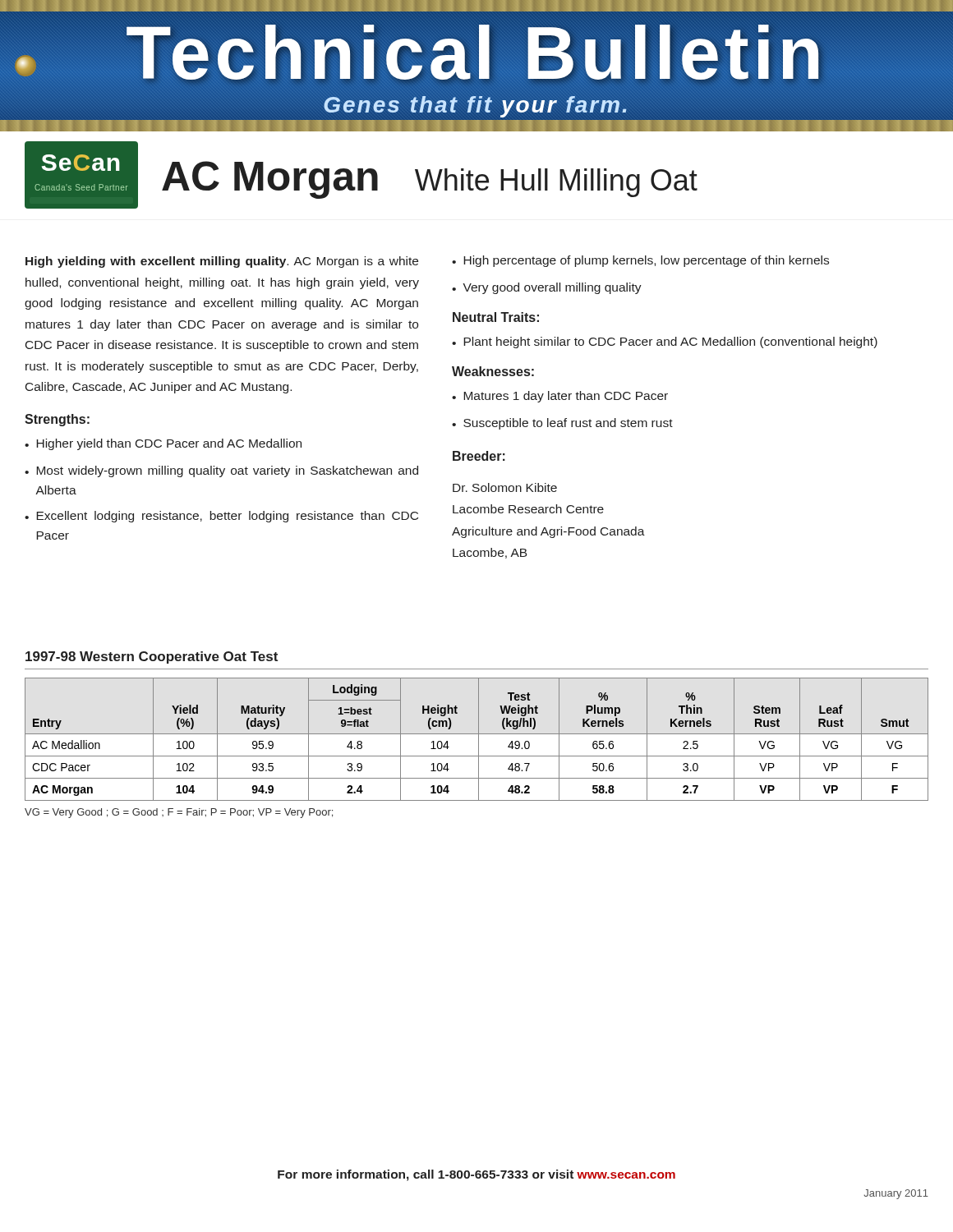This screenshot has width=953, height=1232.
Task: Locate a footnote
Action: click(179, 812)
